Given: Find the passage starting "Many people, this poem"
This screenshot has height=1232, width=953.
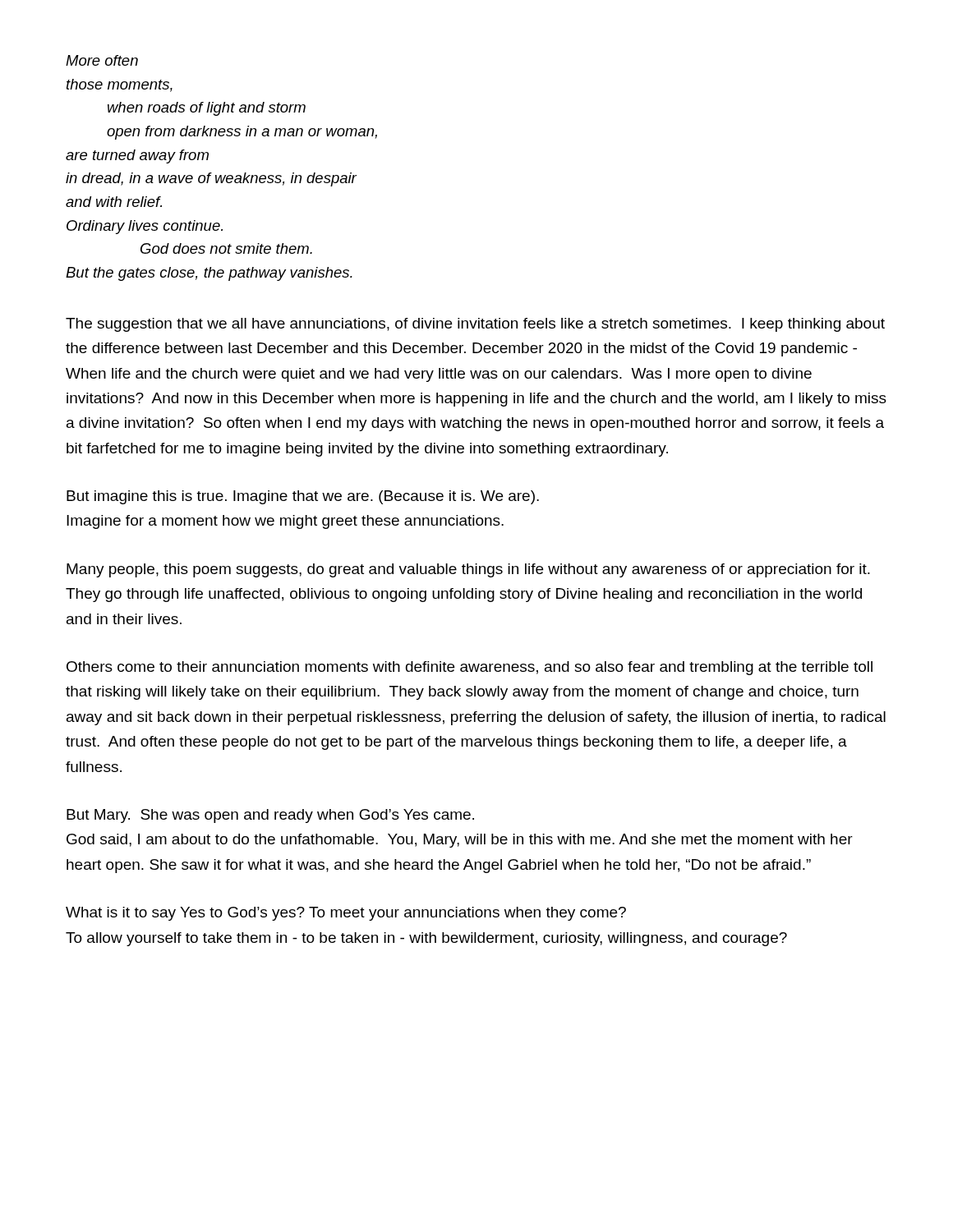Looking at the screenshot, I should point(468,594).
